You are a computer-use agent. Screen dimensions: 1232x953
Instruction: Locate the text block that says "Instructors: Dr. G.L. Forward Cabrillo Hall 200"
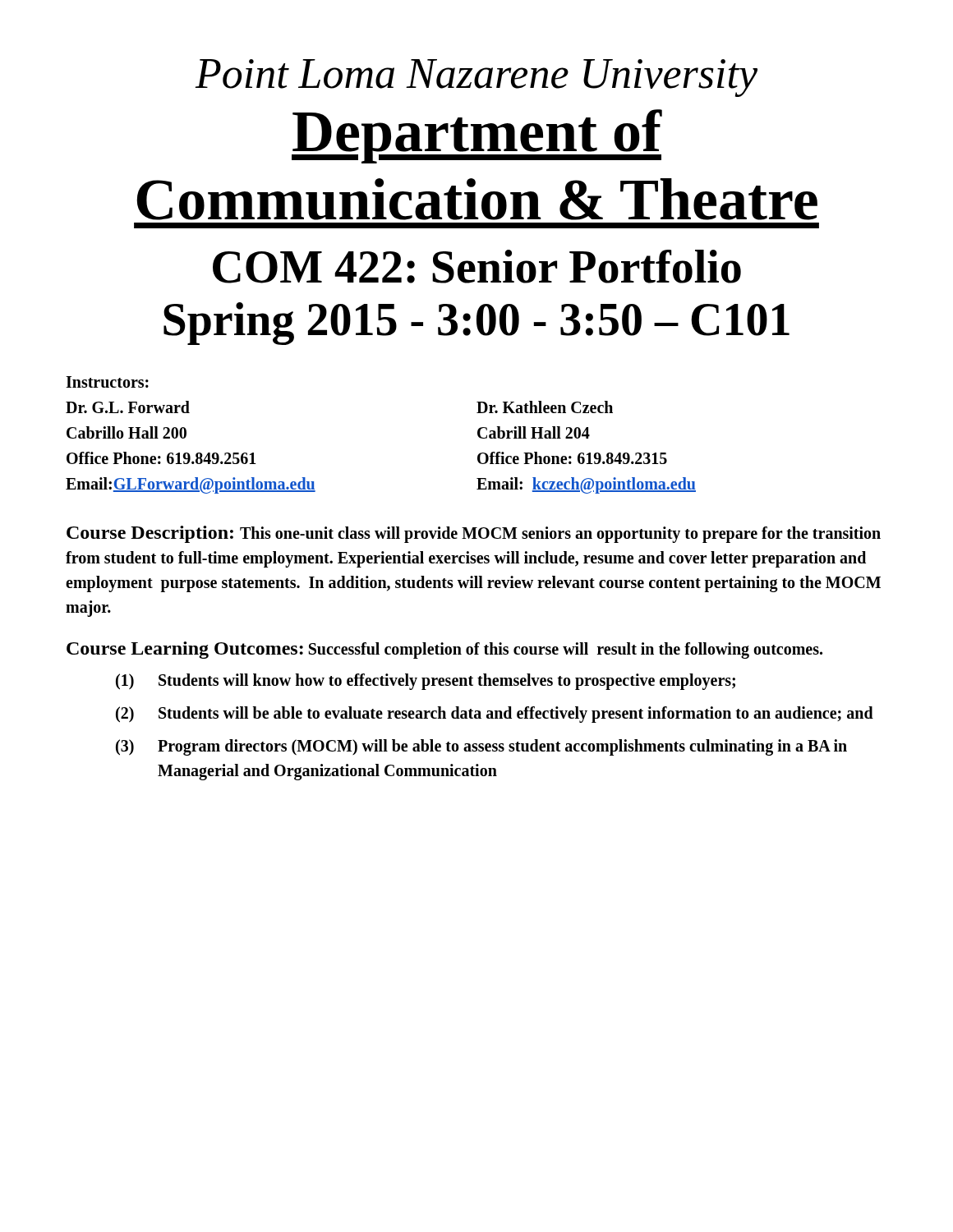pos(476,434)
